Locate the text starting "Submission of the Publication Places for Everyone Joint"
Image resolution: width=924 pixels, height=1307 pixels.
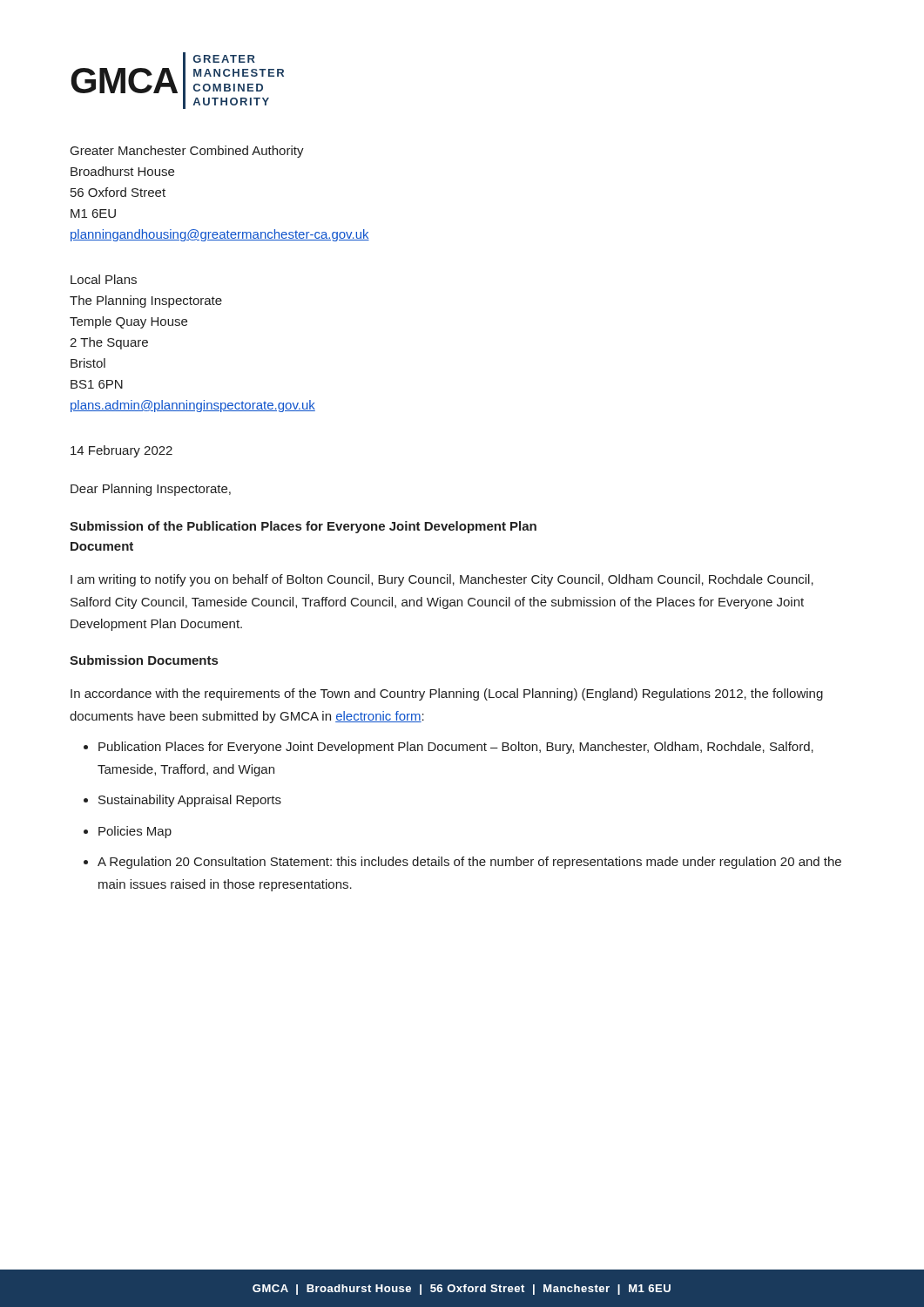tap(303, 536)
